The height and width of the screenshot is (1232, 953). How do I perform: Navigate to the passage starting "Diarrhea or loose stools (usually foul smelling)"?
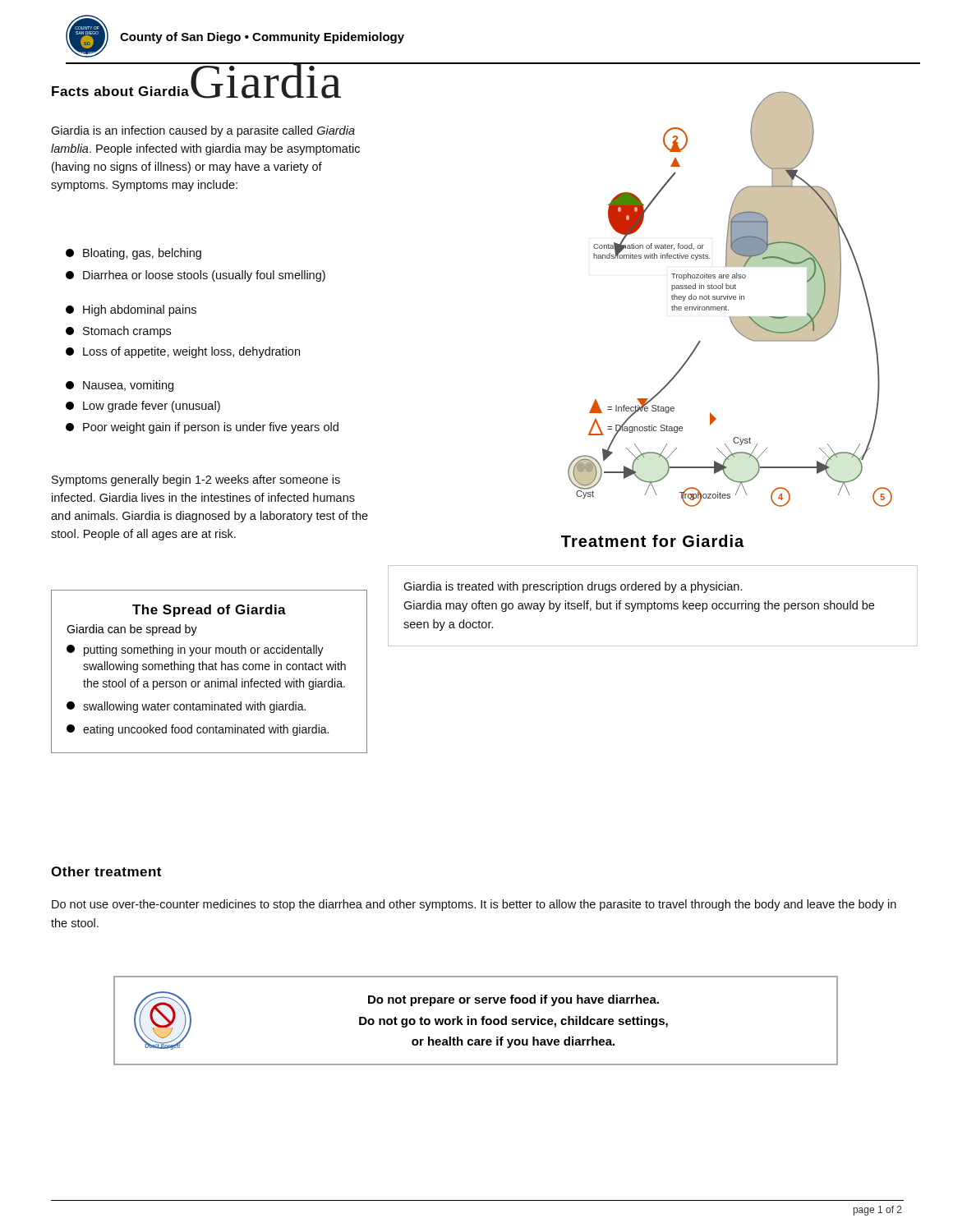(x=196, y=275)
